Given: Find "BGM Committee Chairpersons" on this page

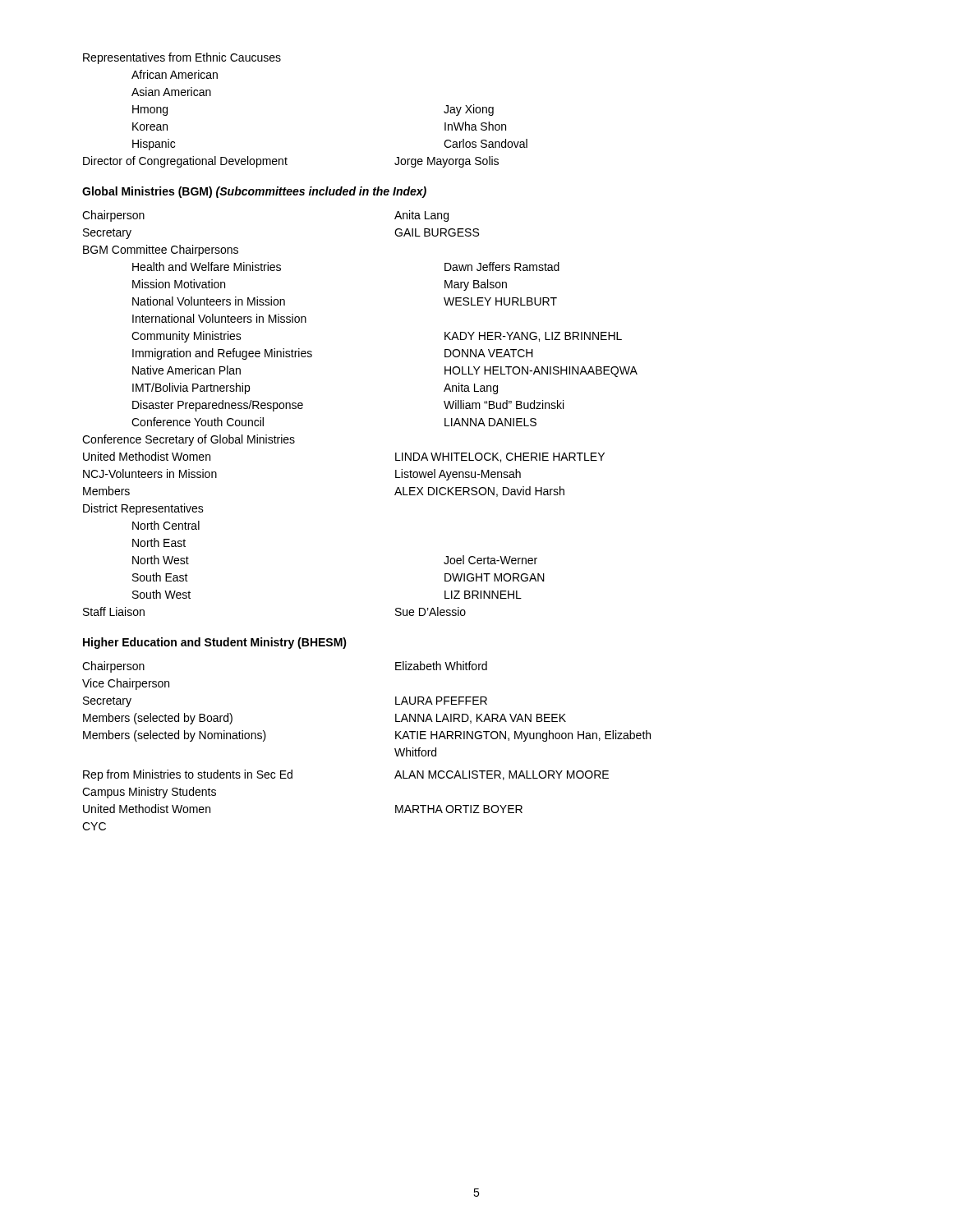Looking at the screenshot, I should pyautogui.click(x=160, y=250).
